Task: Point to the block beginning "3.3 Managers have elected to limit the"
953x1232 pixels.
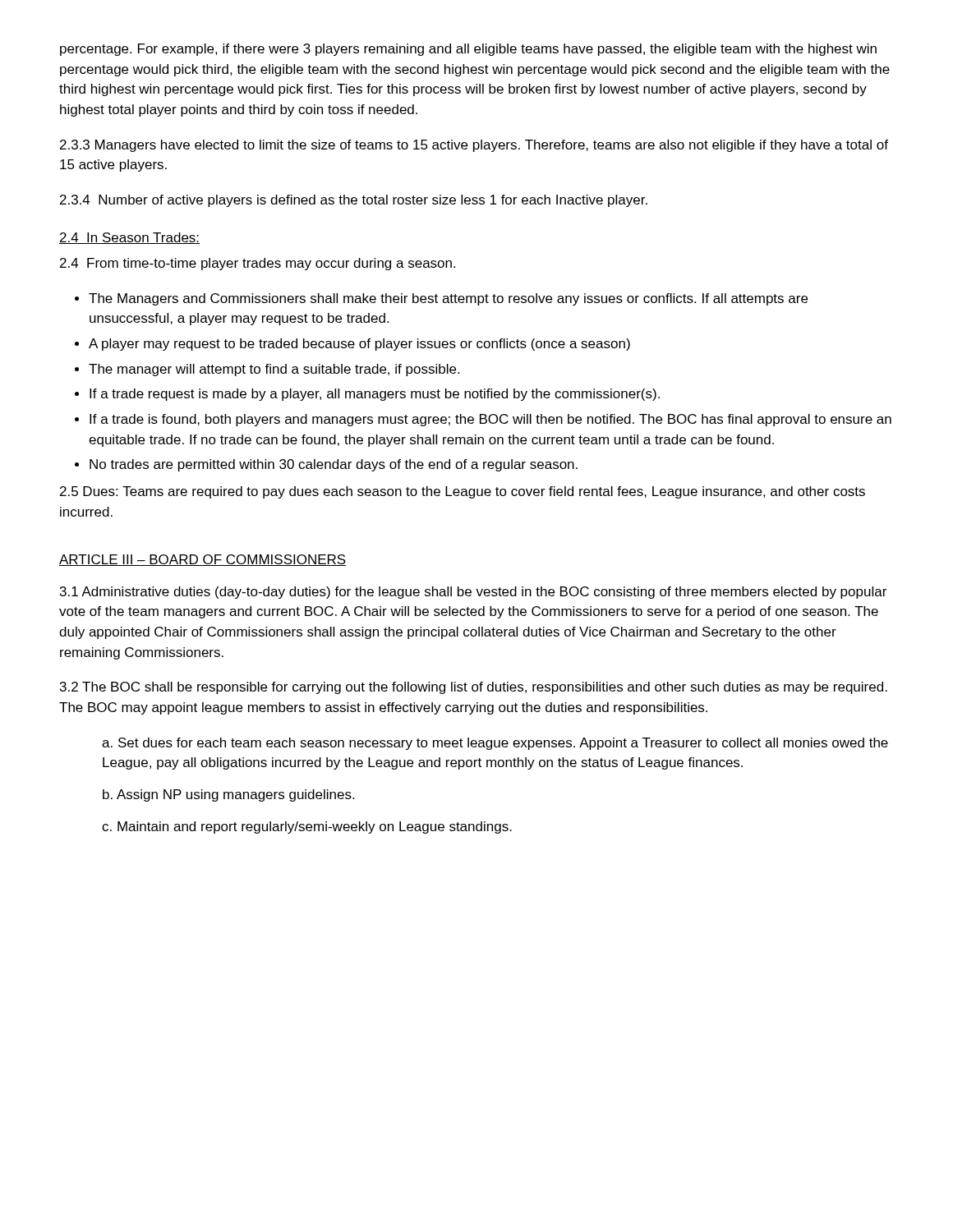Action: 474,155
